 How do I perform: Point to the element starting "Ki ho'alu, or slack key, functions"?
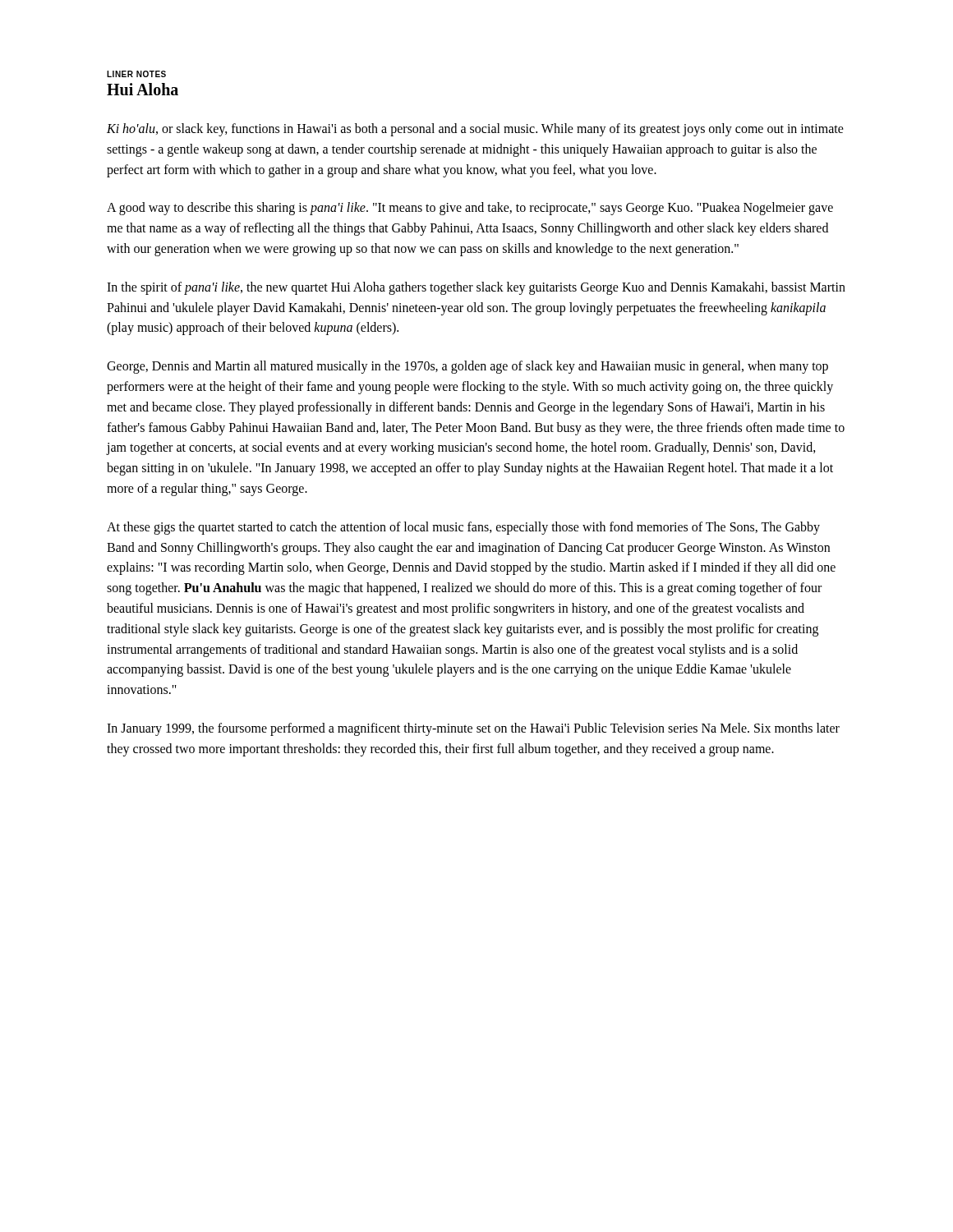tap(476, 150)
